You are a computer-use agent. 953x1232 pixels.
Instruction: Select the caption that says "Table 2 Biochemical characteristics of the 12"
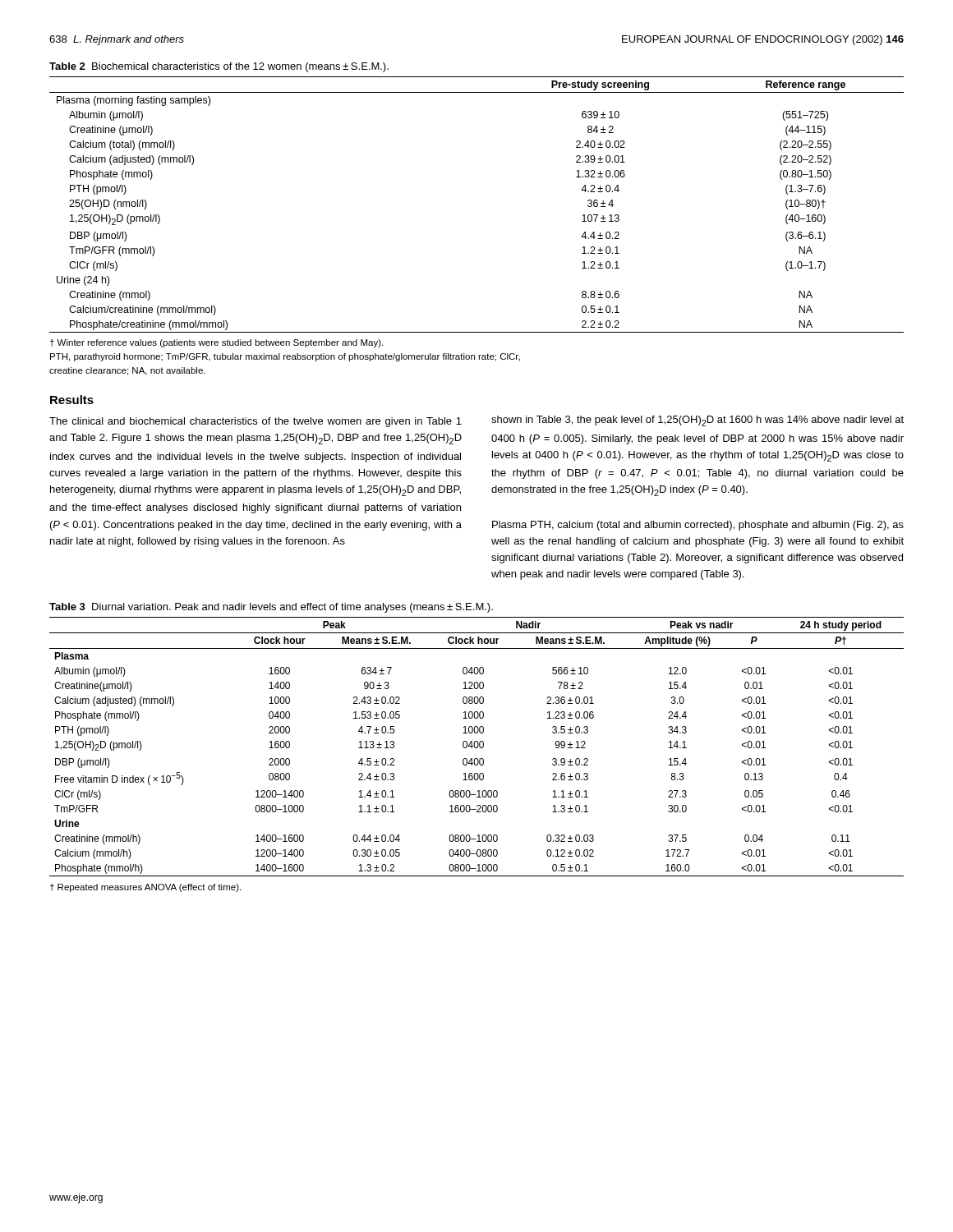(219, 66)
